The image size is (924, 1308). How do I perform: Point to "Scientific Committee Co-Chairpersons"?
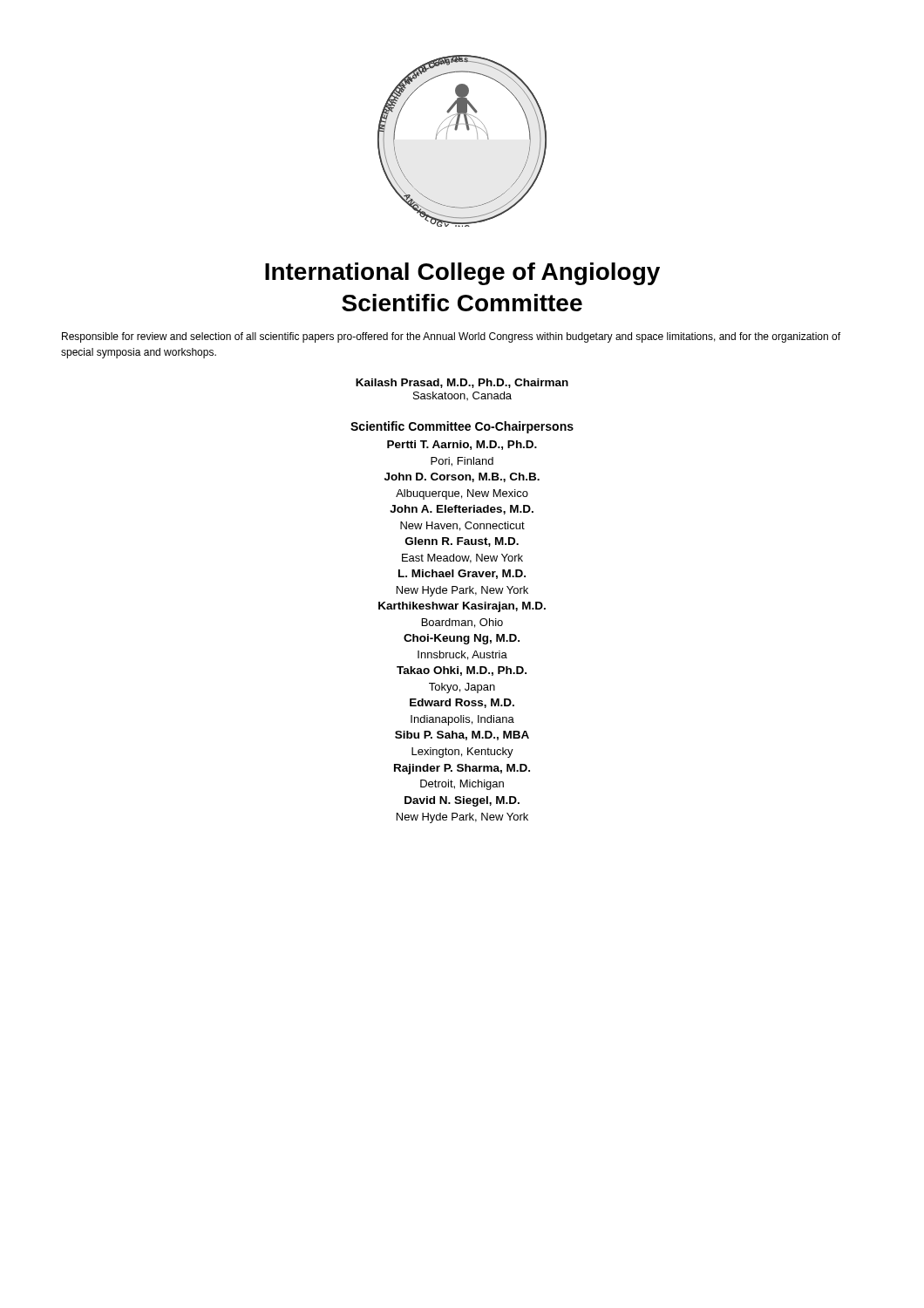[x=462, y=426]
